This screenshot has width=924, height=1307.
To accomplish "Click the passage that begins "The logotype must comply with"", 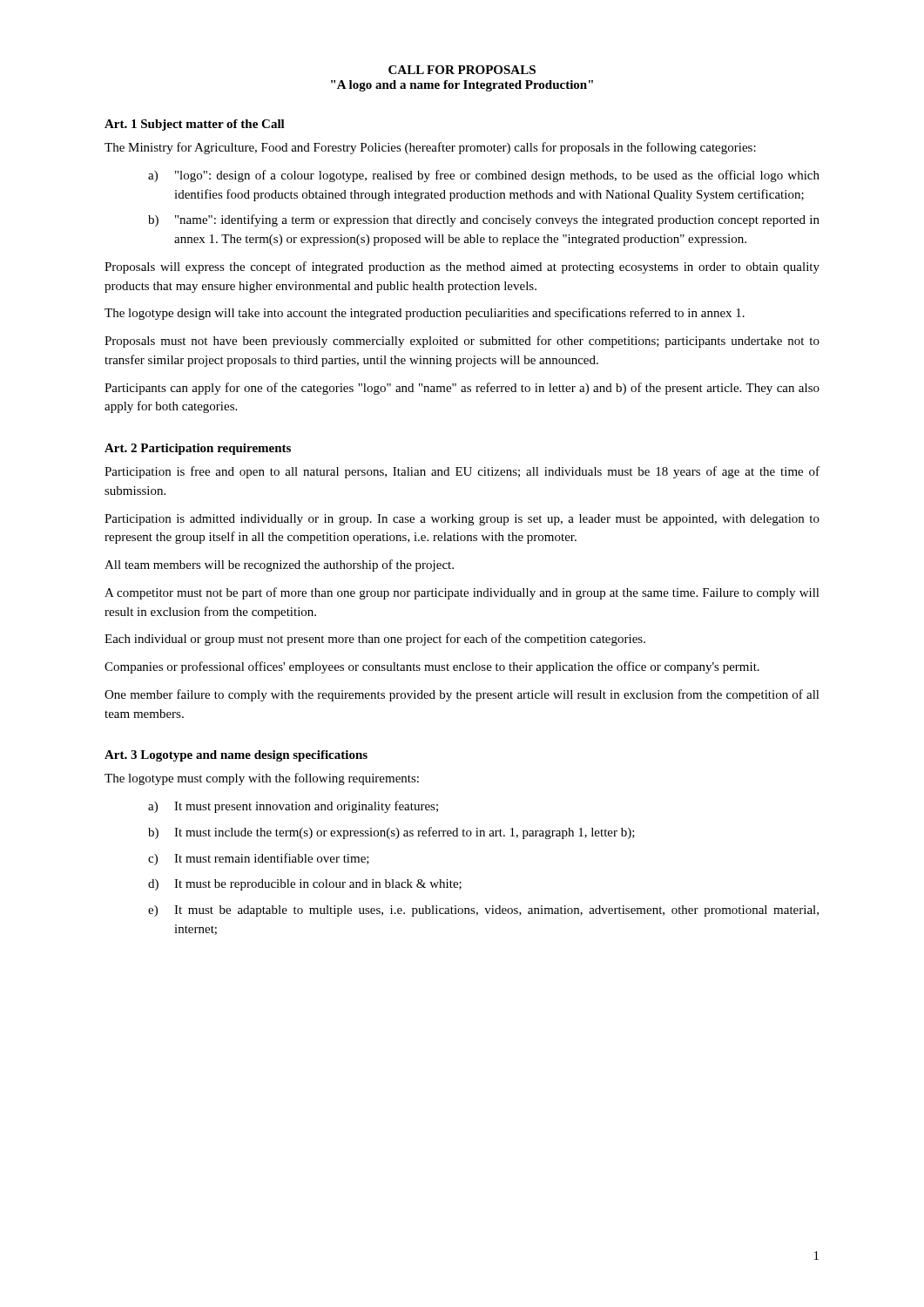I will [262, 779].
